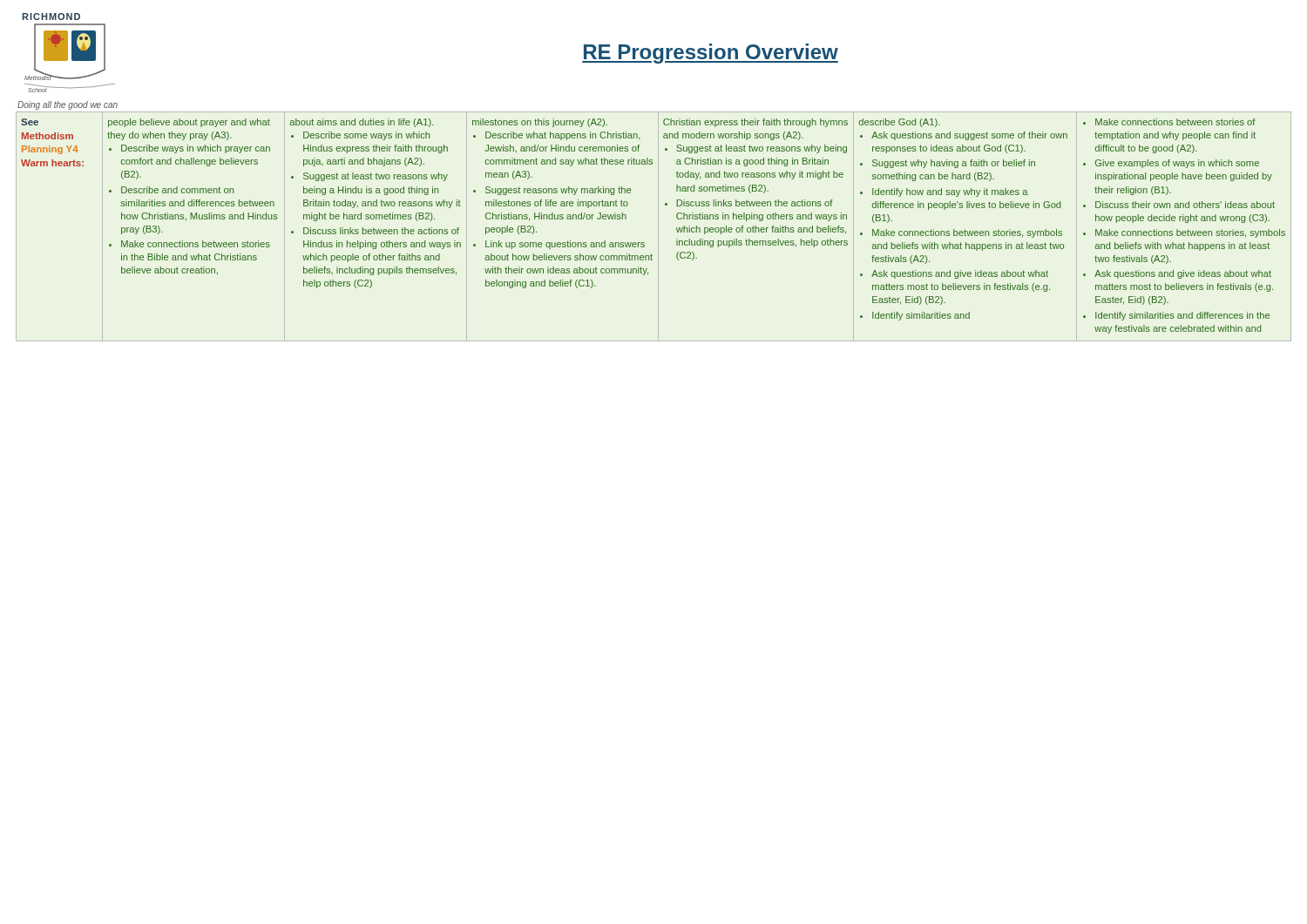The image size is (1307, 924).
Task: Point to the text starting "RE Progression Overview"
Action: click(x=710, y=52)
